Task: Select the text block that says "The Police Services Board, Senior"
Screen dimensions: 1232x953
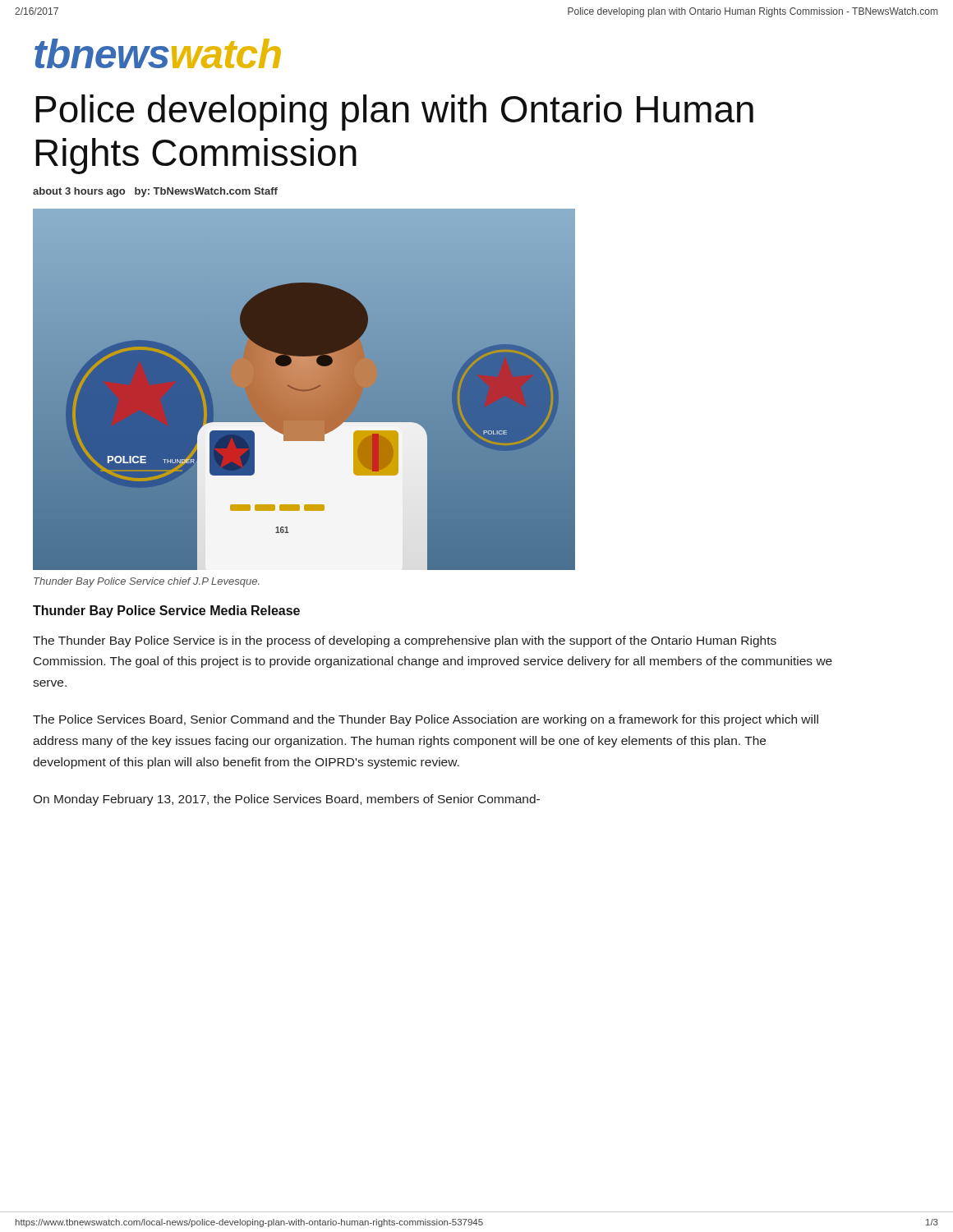Action: (x=426, y=740)
